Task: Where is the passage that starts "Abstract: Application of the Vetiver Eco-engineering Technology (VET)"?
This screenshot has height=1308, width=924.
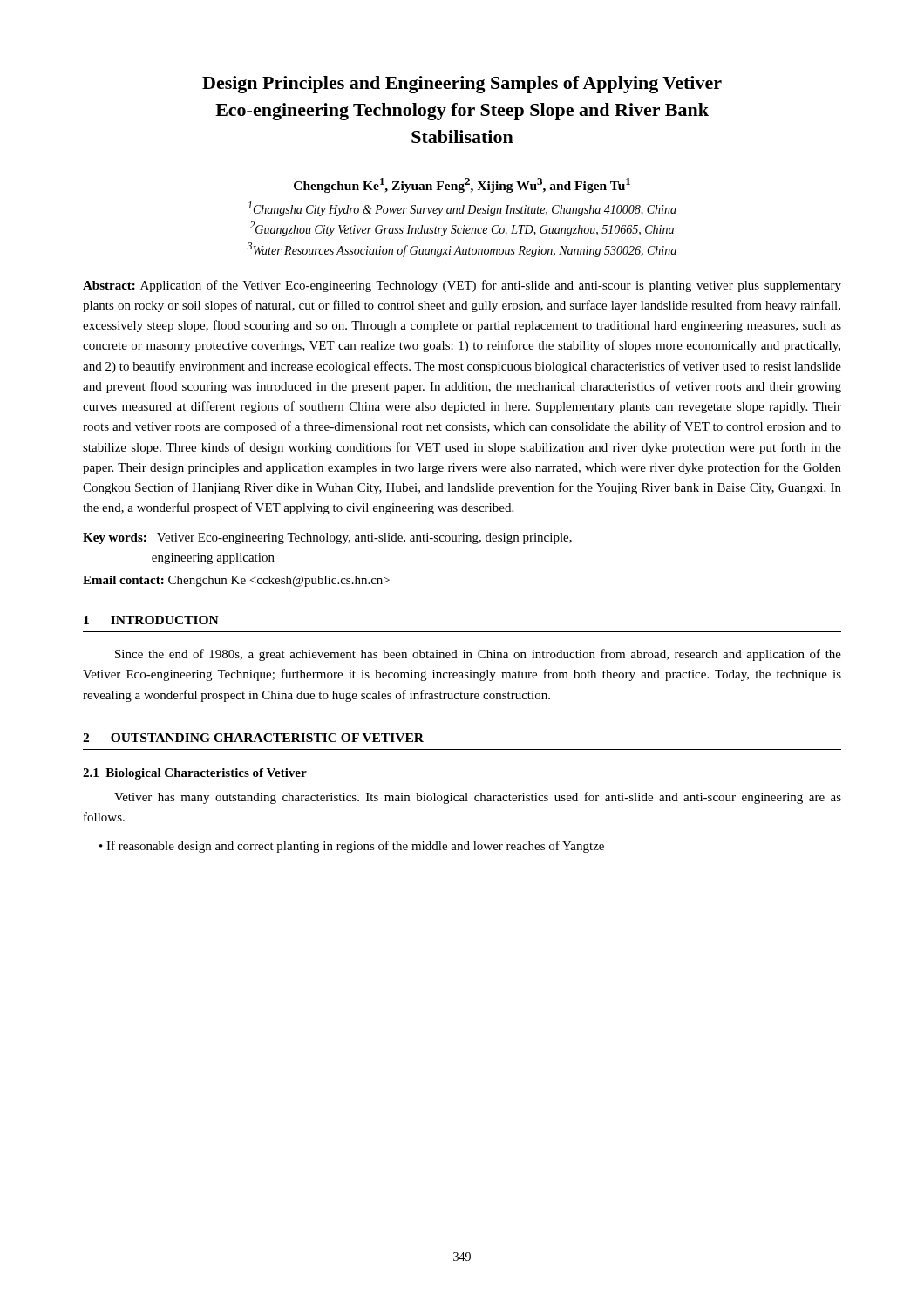Action: click(462, 396)
